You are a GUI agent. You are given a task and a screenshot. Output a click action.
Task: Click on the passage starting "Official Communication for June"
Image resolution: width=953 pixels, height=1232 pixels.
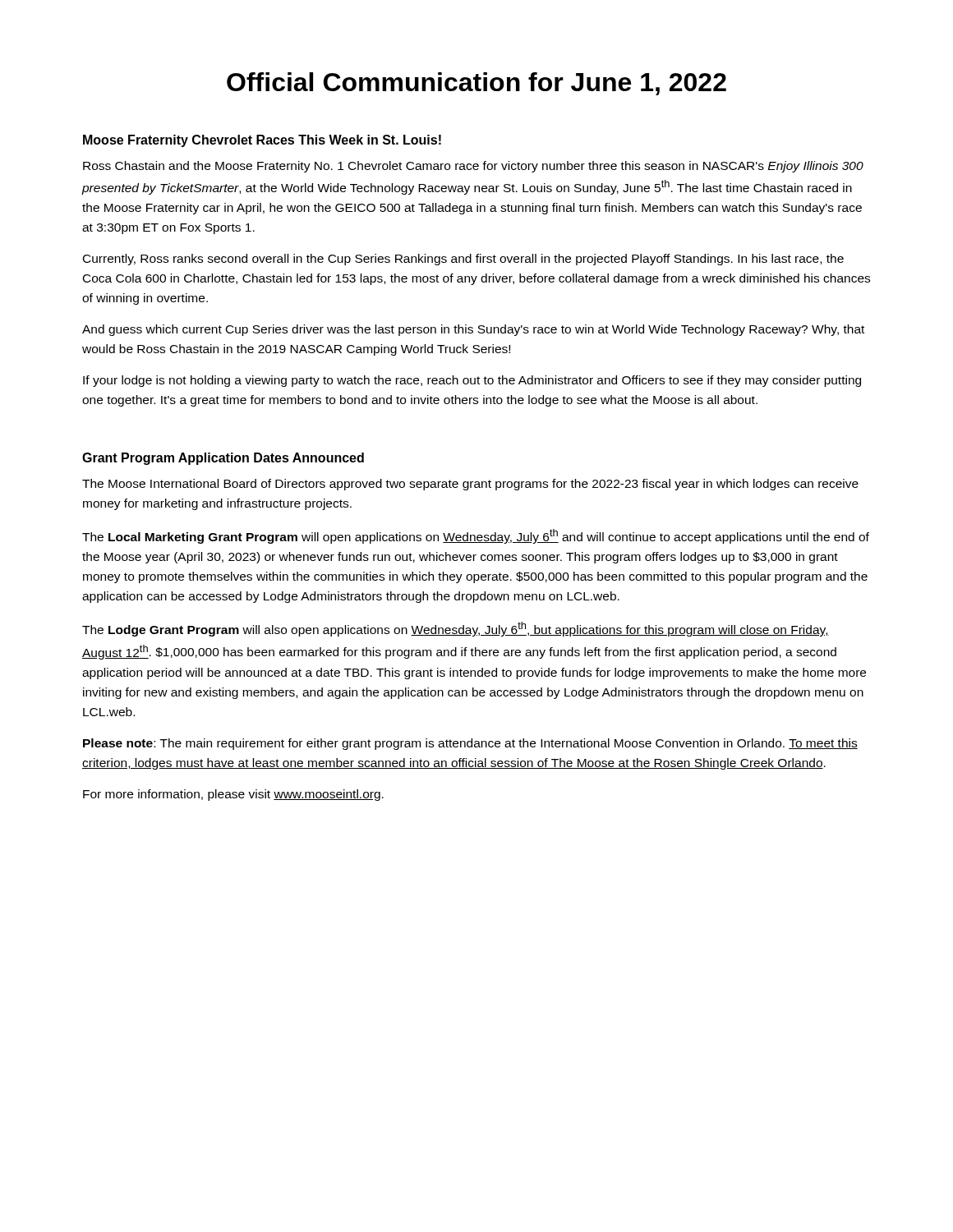click(476, 82)
